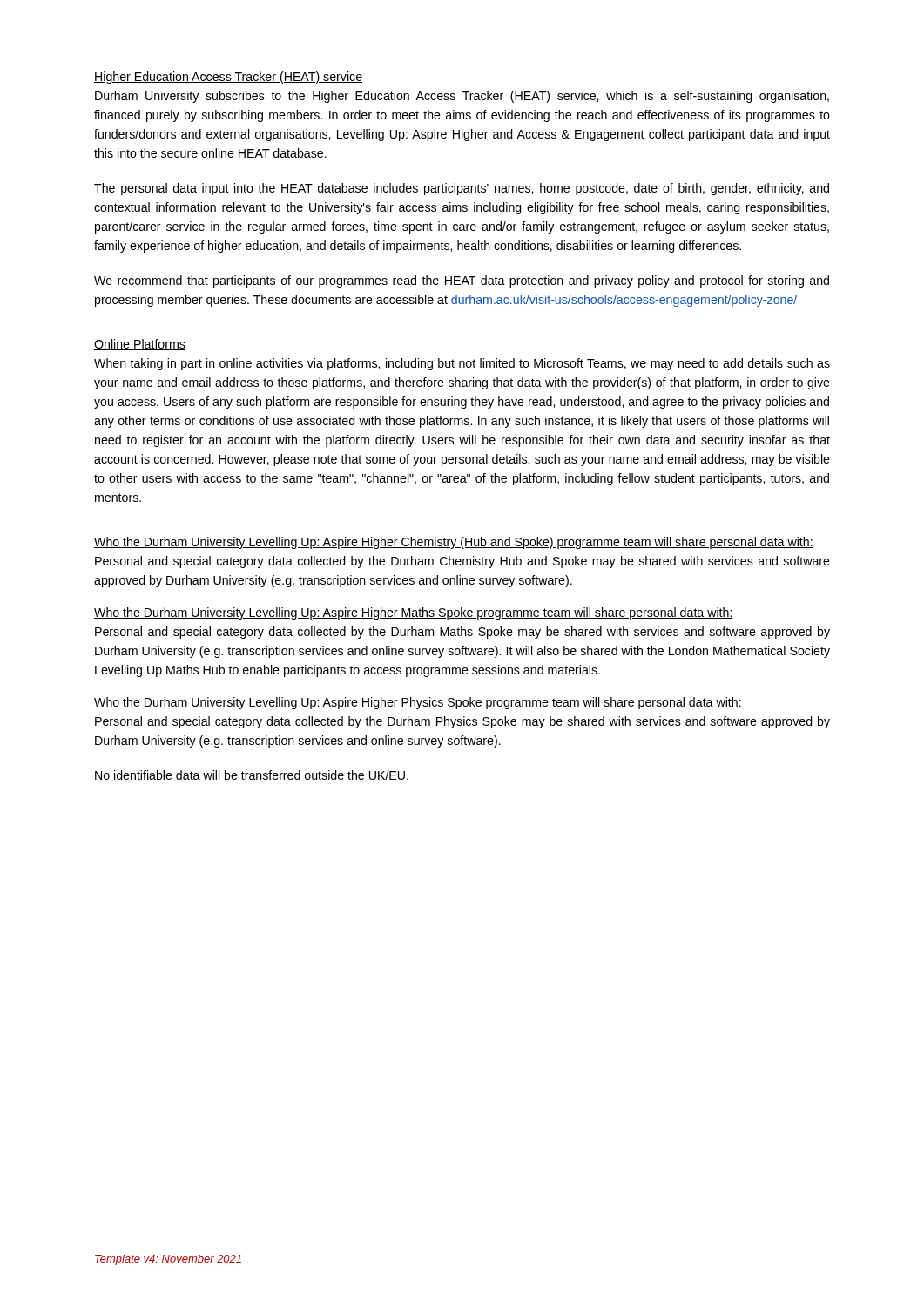
Task: Locate the element starting "We recommend that participants"
Action: [462, 290]
